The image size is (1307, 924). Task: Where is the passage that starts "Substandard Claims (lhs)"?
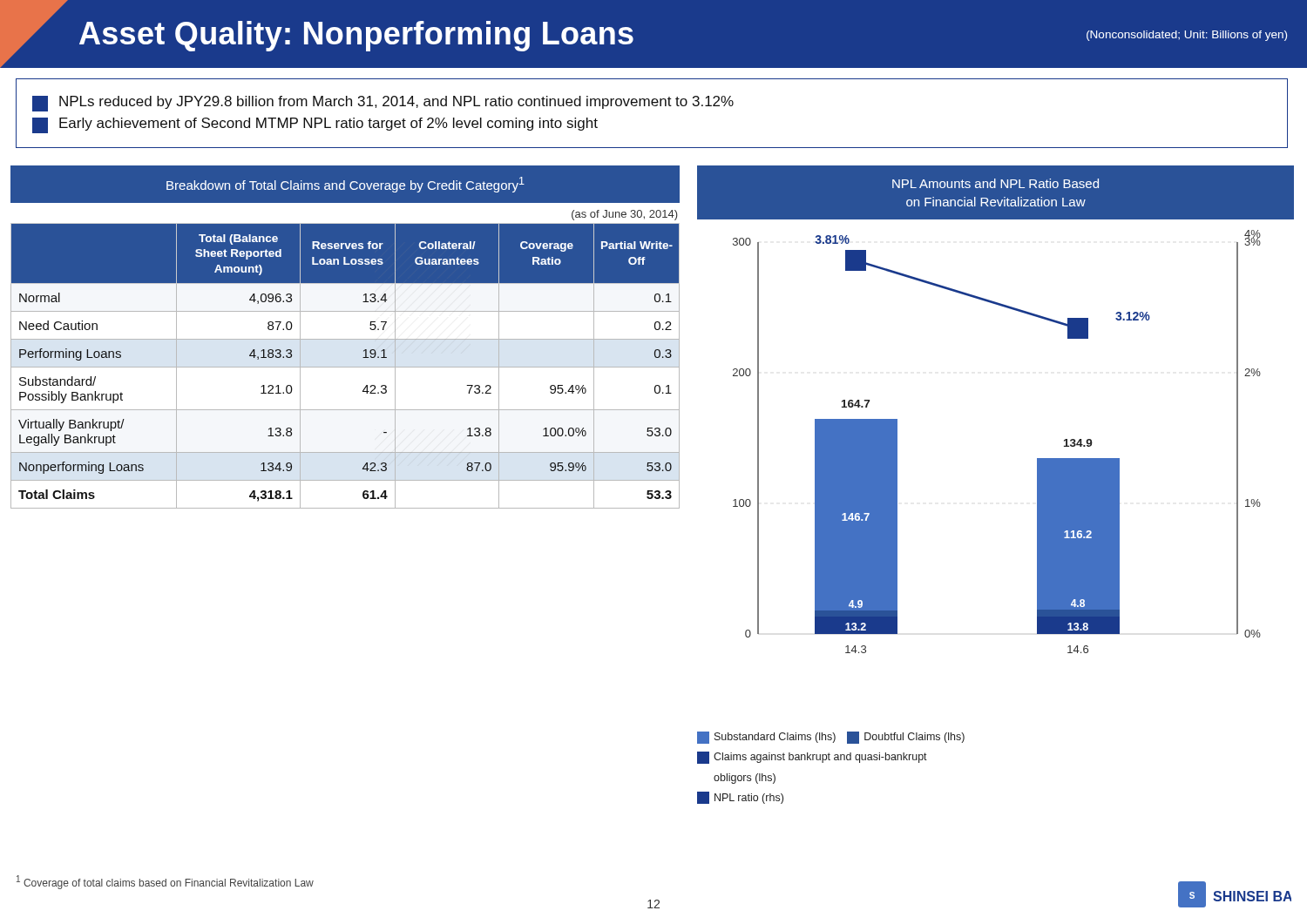click(x=831, y=738)
